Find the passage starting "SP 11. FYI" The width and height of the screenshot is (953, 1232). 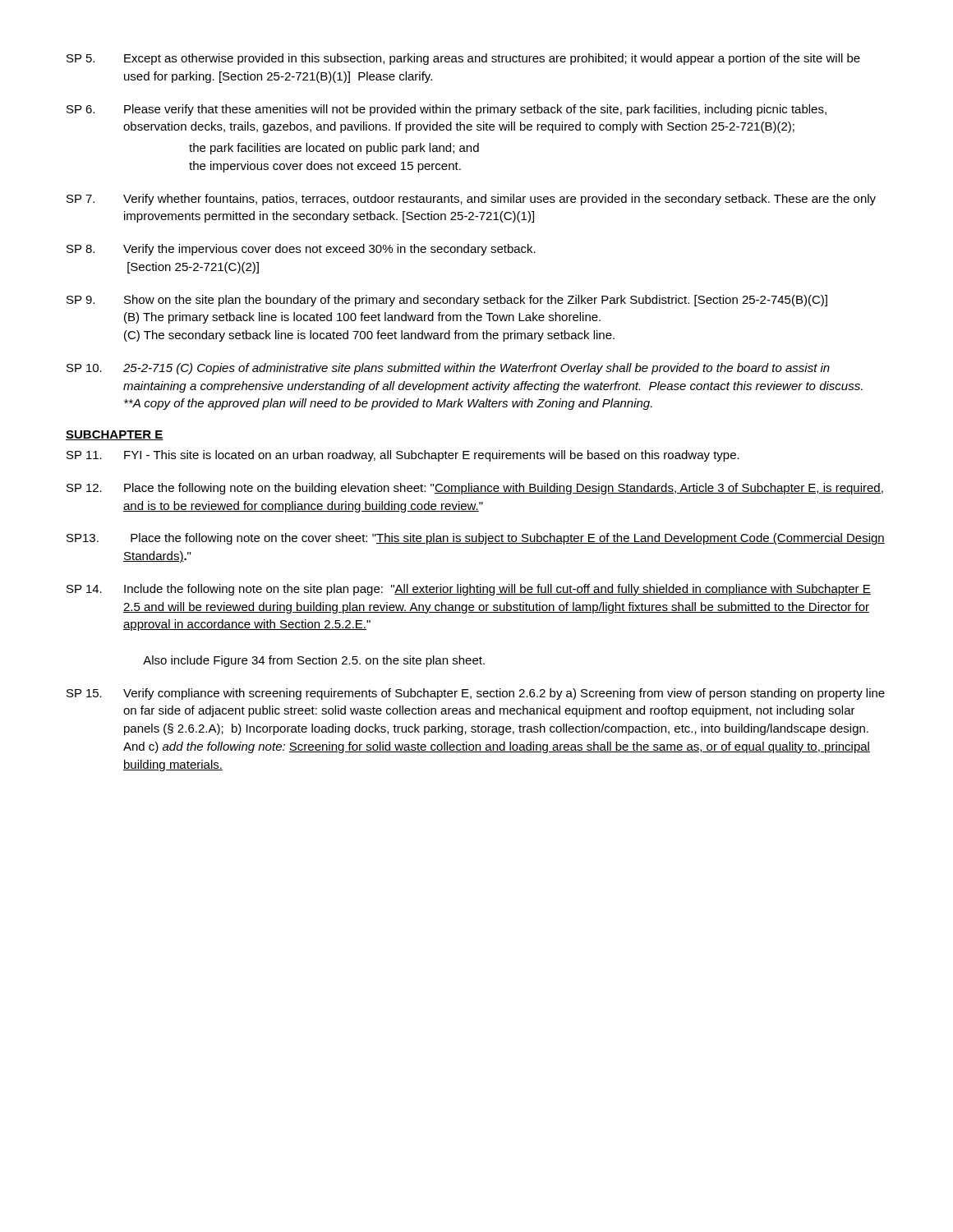[x=476, y=455]
